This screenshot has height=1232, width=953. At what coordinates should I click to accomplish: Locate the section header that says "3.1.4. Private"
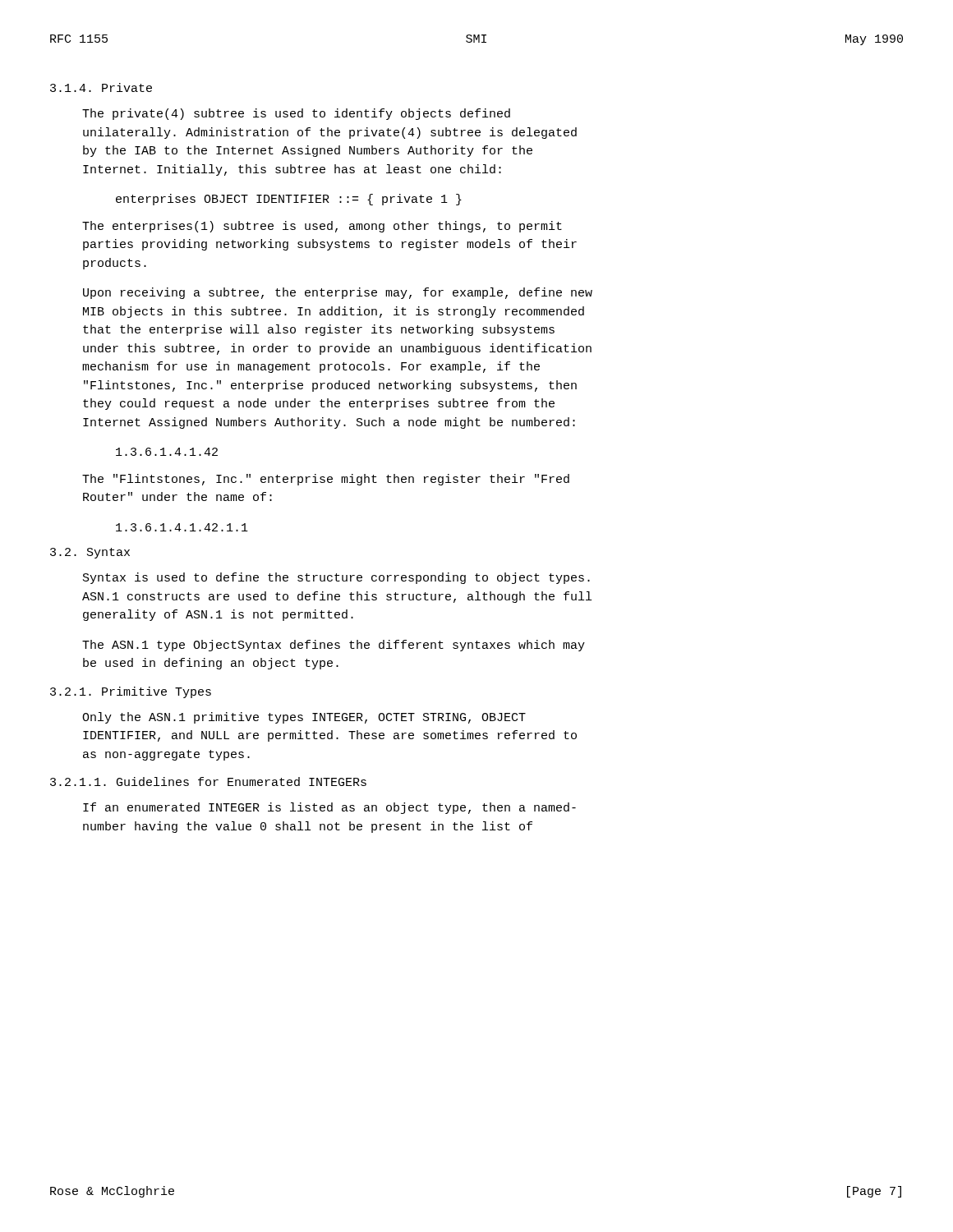[101, 89]
